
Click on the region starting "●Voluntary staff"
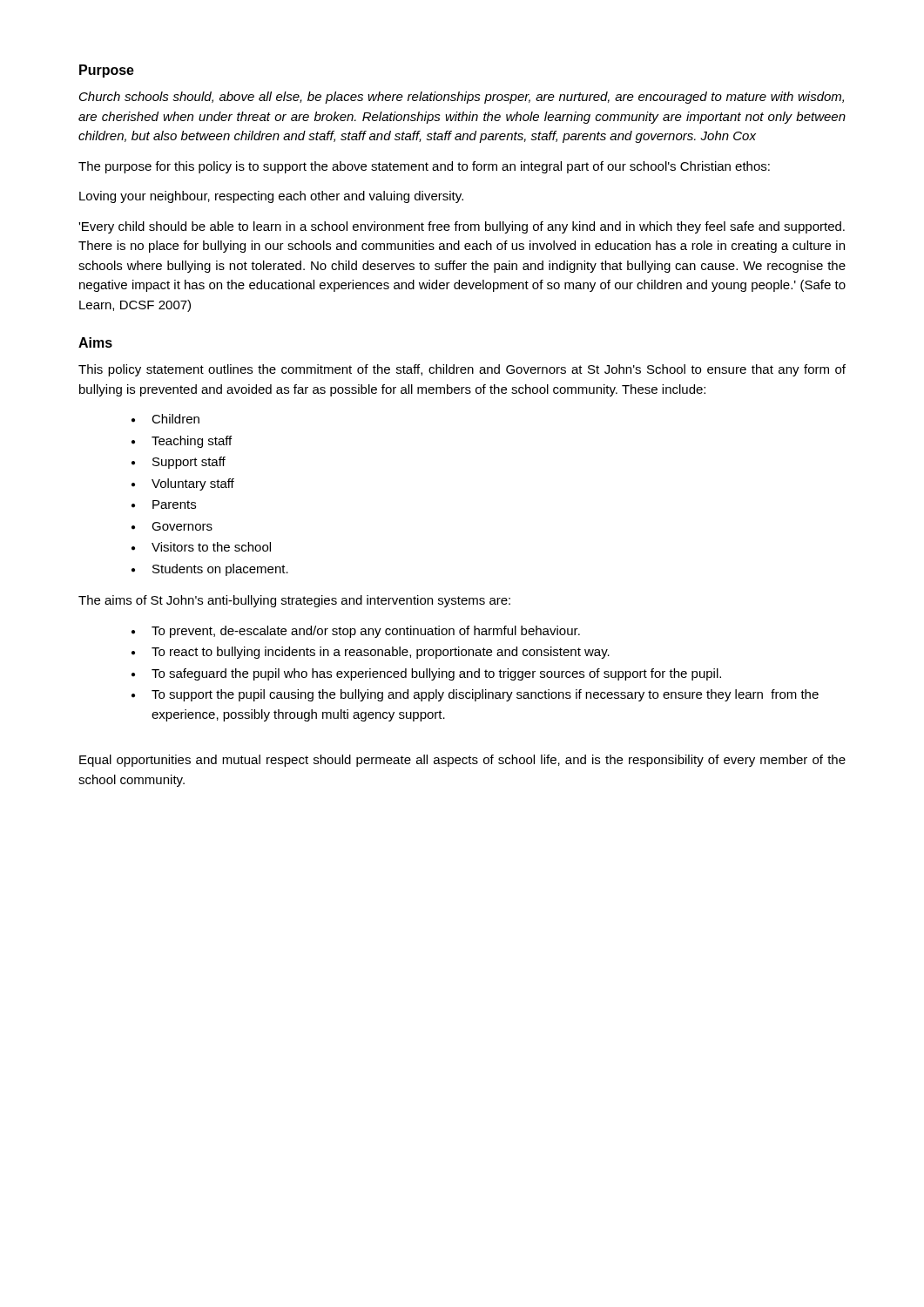183,484
